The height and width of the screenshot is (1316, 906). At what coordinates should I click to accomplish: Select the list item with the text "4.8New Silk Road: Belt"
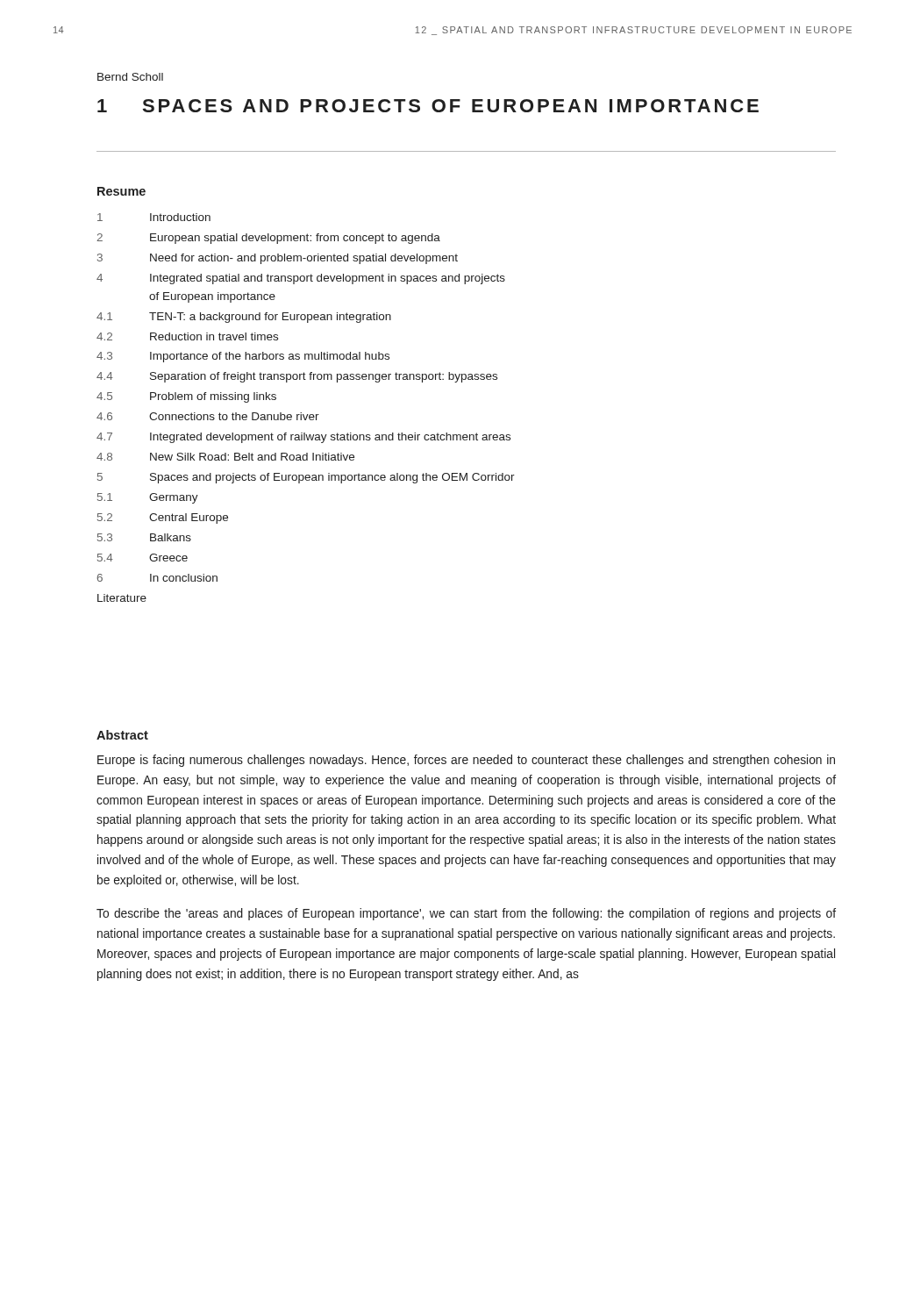coord(225,457)
